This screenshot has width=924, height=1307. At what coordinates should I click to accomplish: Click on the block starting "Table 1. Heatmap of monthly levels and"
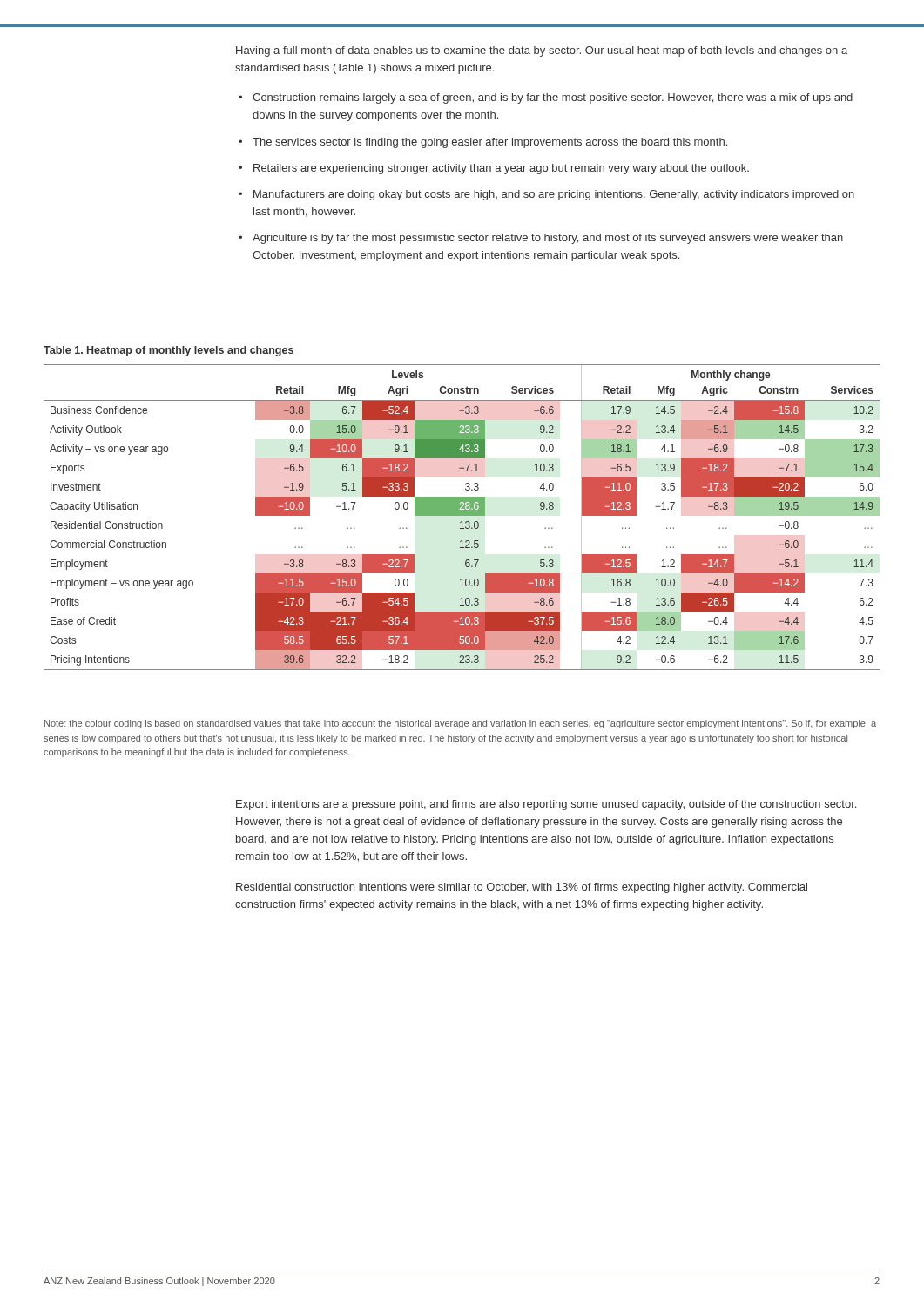pyautogui.click(x=169, y=350)
